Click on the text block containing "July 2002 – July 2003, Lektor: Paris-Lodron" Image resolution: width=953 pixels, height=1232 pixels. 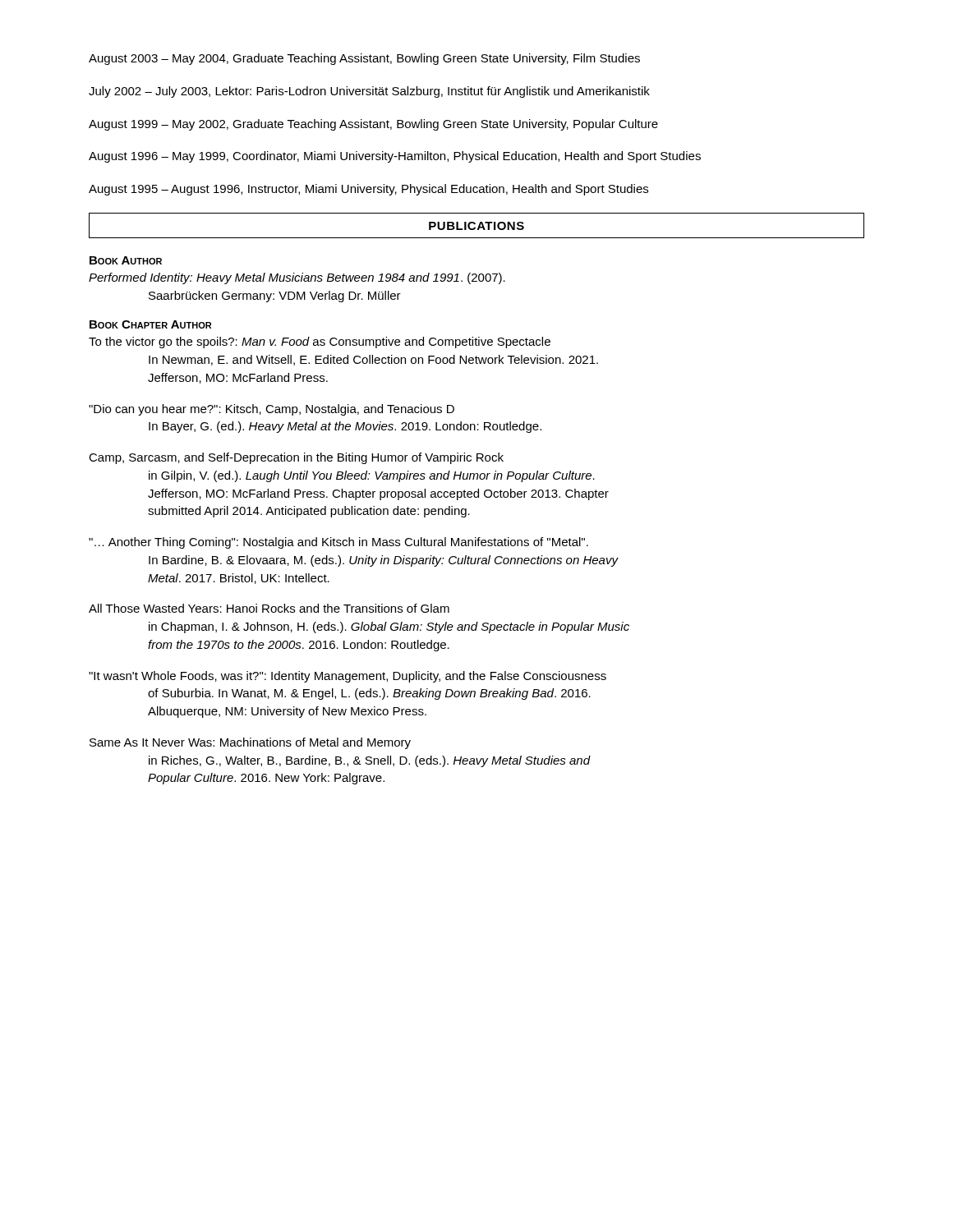point(369,91)
